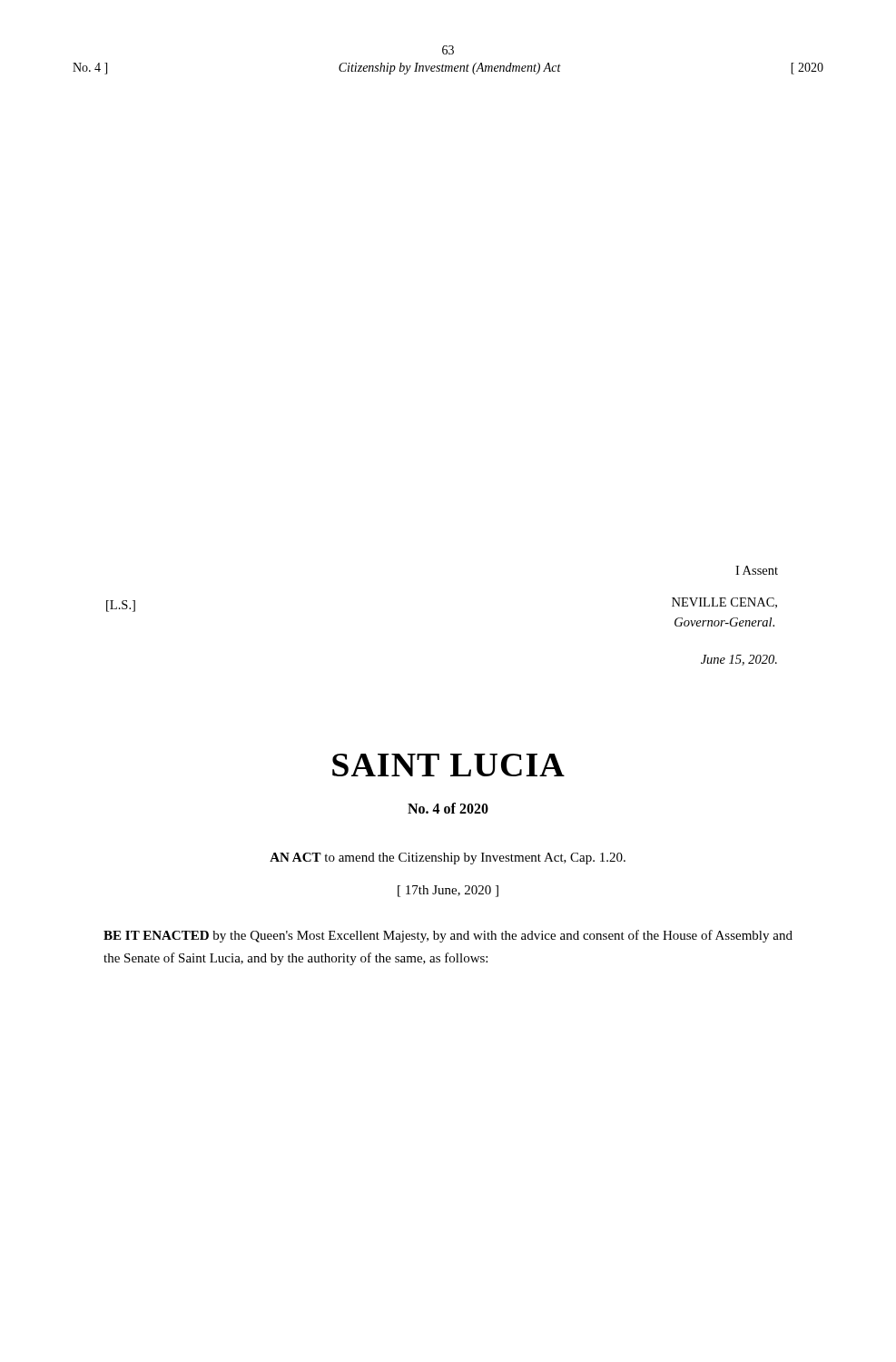This screenshot has height=1362, width=896.
Task: Find "June 15, 2020." on this page
Action: [739, 659]
